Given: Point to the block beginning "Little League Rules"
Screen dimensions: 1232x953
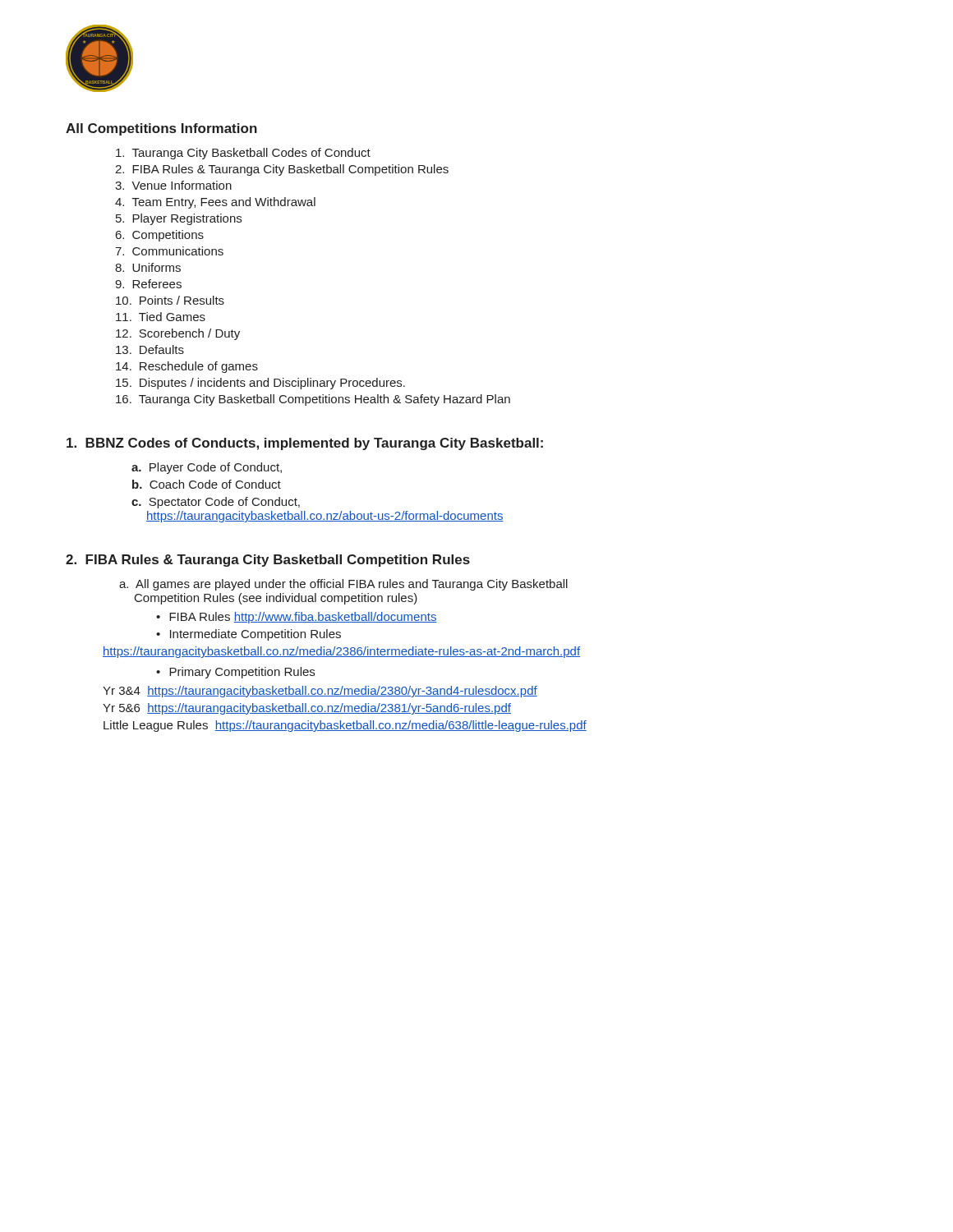Looking at the screenshot, I should [345, 725].
